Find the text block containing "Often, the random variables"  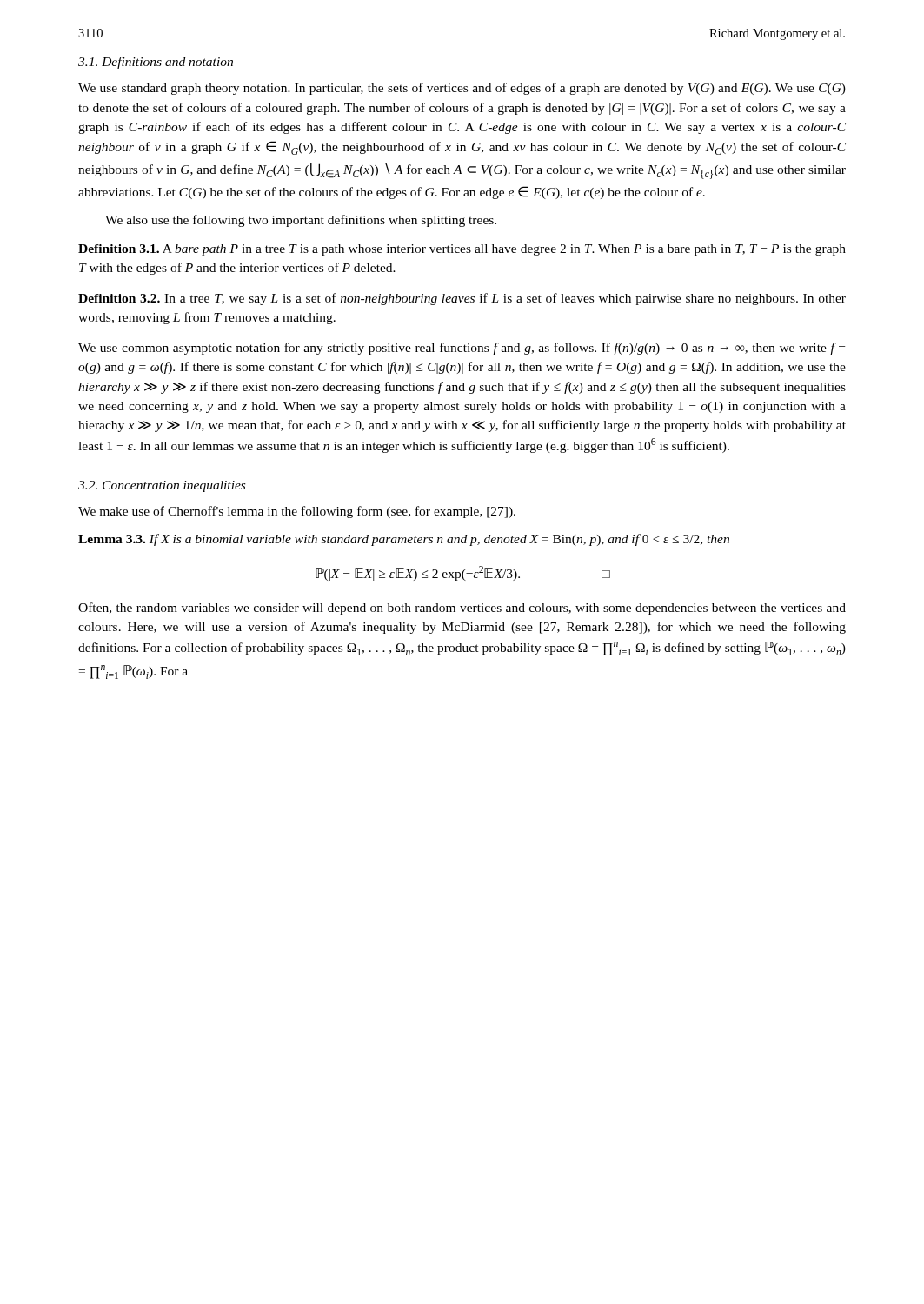coord(462,640)
